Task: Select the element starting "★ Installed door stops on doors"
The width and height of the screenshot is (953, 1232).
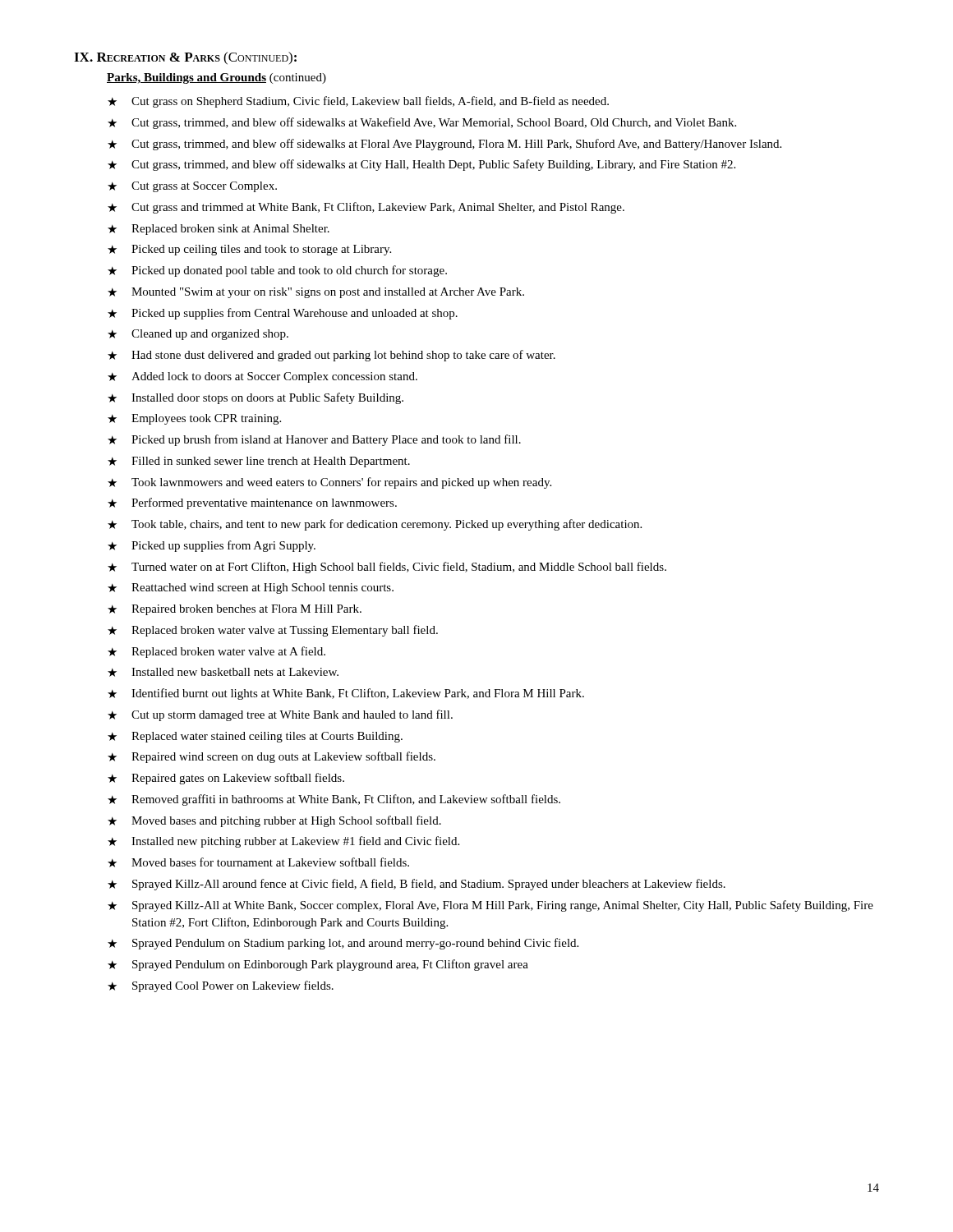Action: 256,398
